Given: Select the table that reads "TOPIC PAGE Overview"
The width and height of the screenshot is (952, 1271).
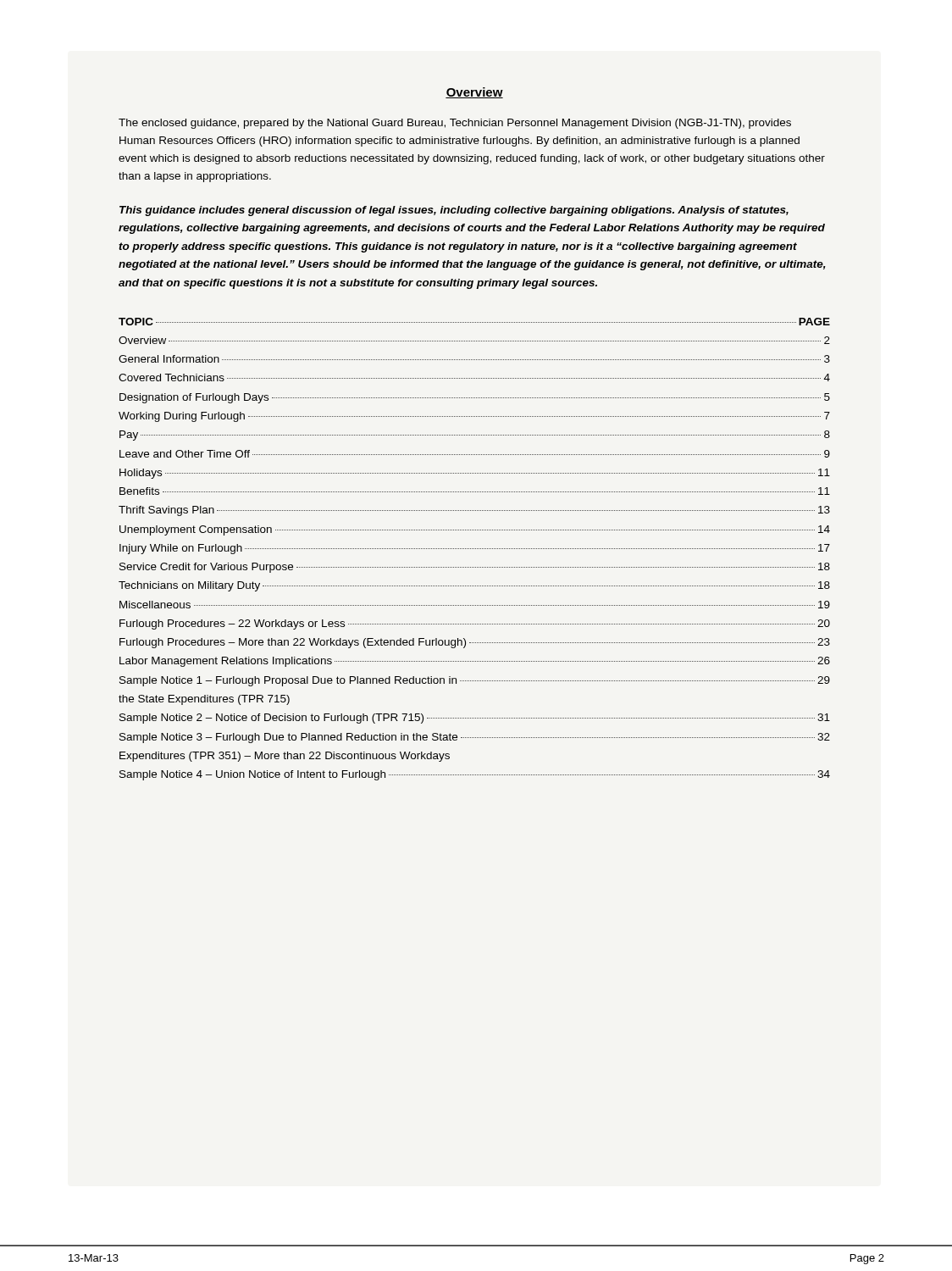Looking at the screenshot, I should point(474,548).
